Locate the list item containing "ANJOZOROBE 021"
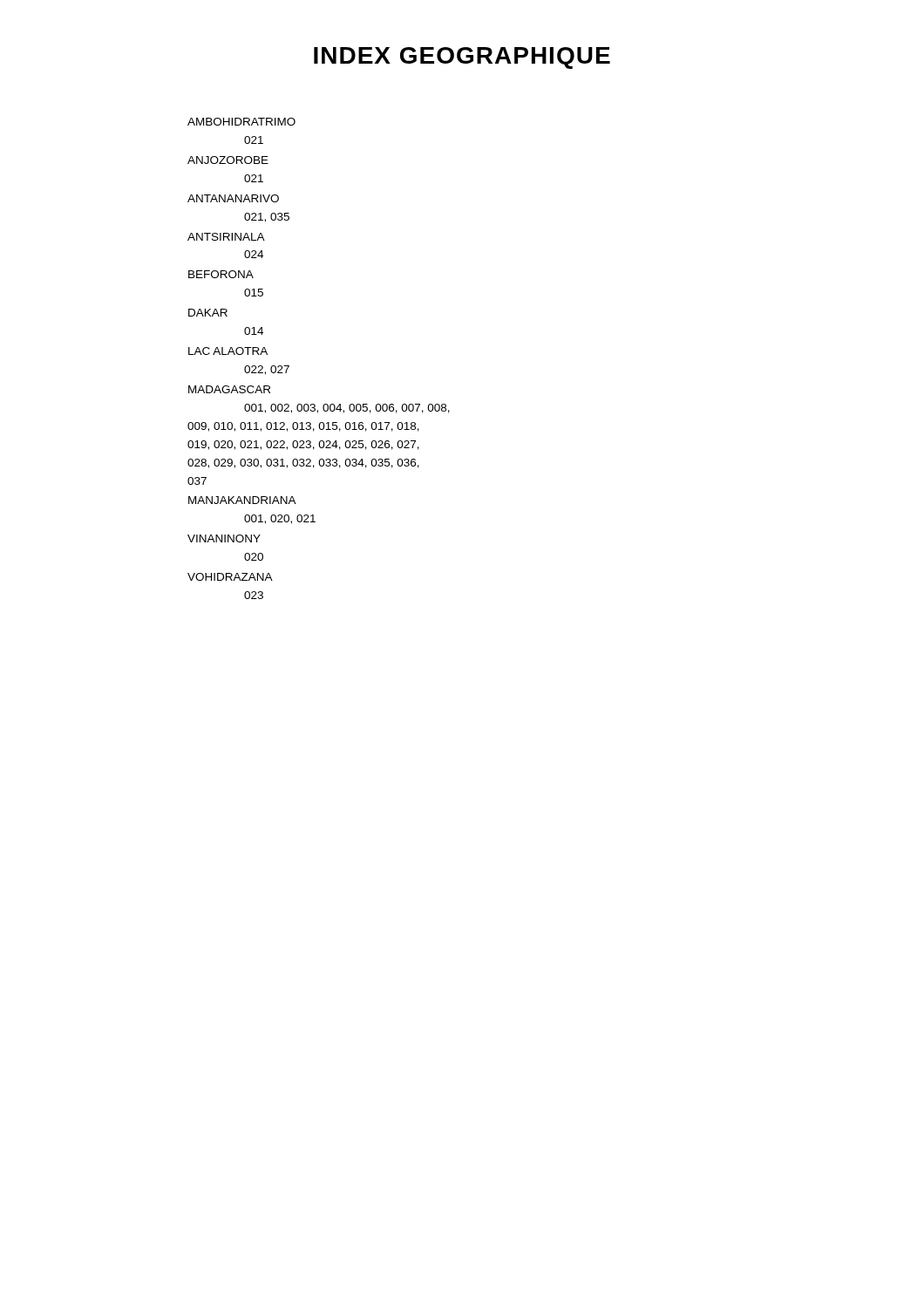Viewport: 924px width, 1308px height. click(x=228, y=160)
